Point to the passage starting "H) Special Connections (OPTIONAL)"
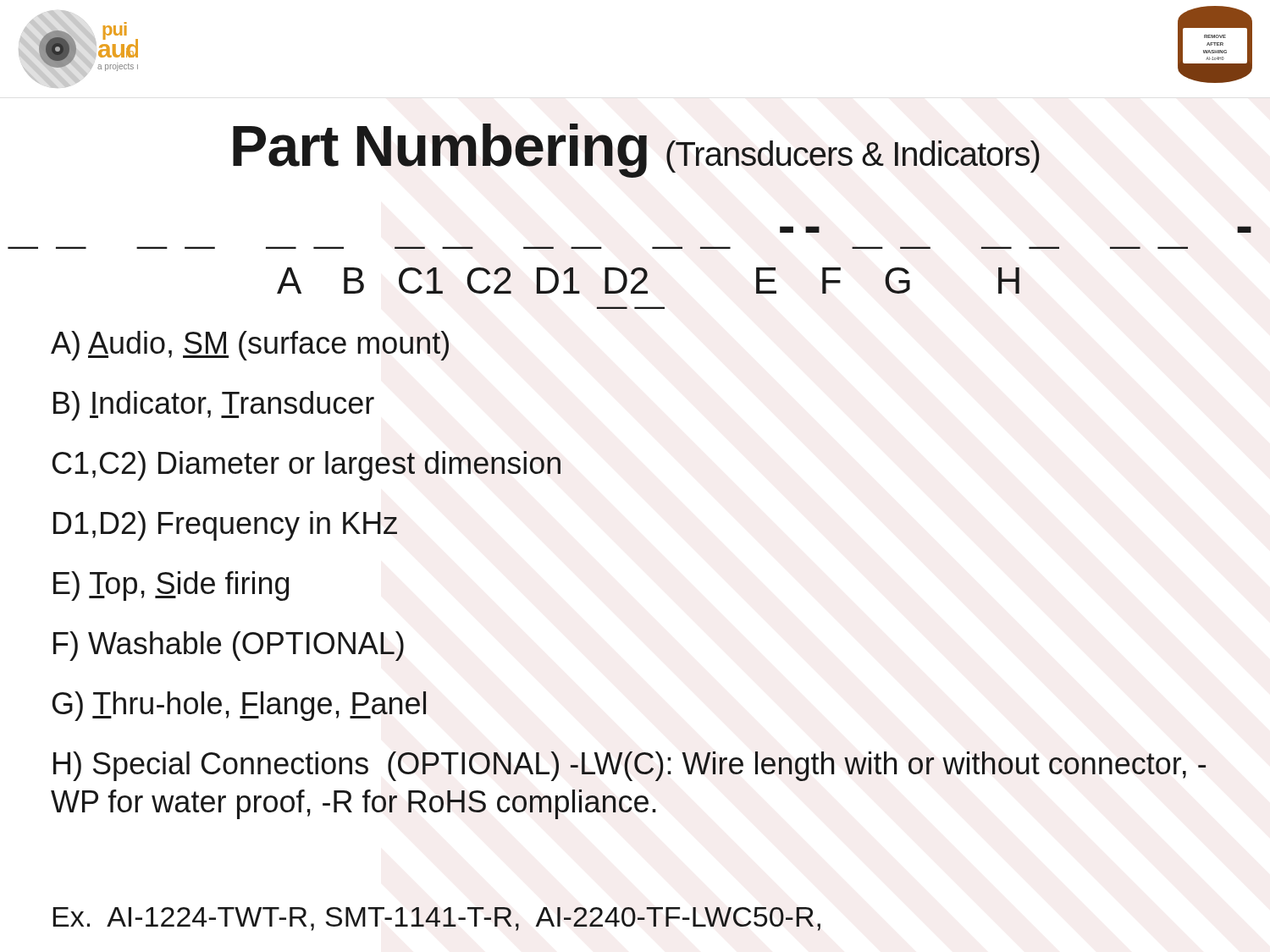 pos(629,783)
